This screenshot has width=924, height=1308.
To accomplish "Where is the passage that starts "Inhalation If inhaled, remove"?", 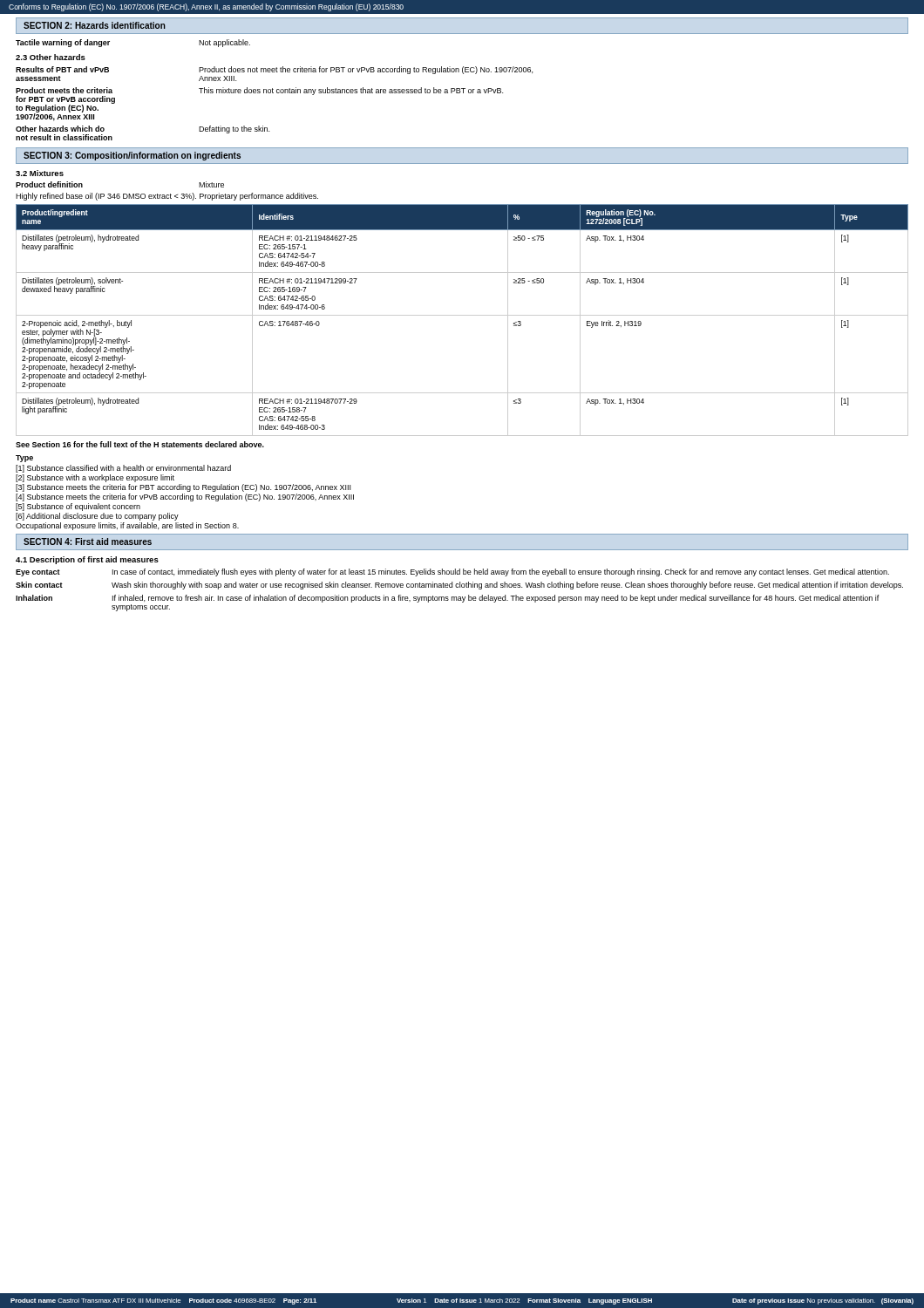I will click(x=462, y=603).
